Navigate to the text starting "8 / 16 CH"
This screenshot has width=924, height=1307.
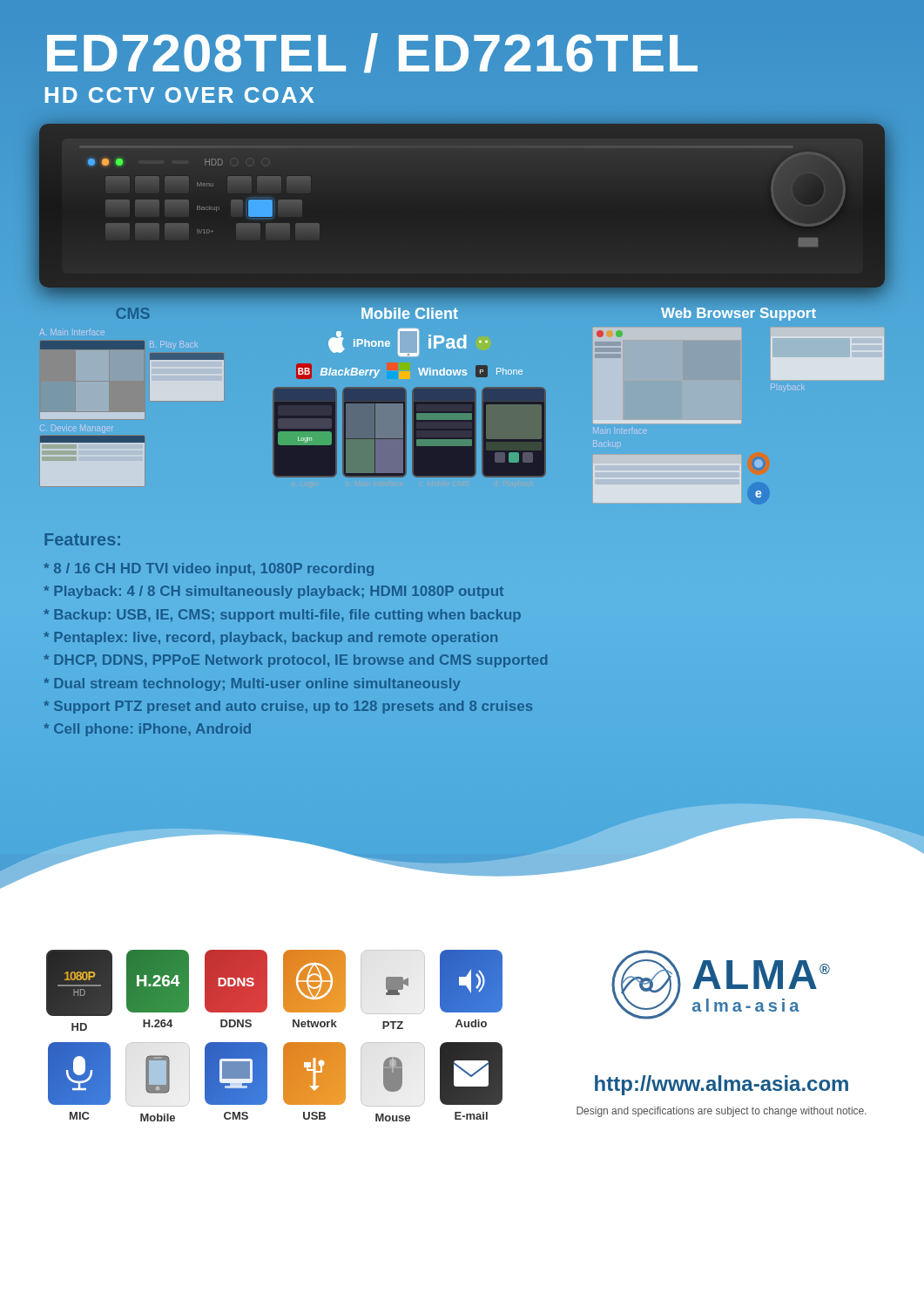click(x=209, y=569)
